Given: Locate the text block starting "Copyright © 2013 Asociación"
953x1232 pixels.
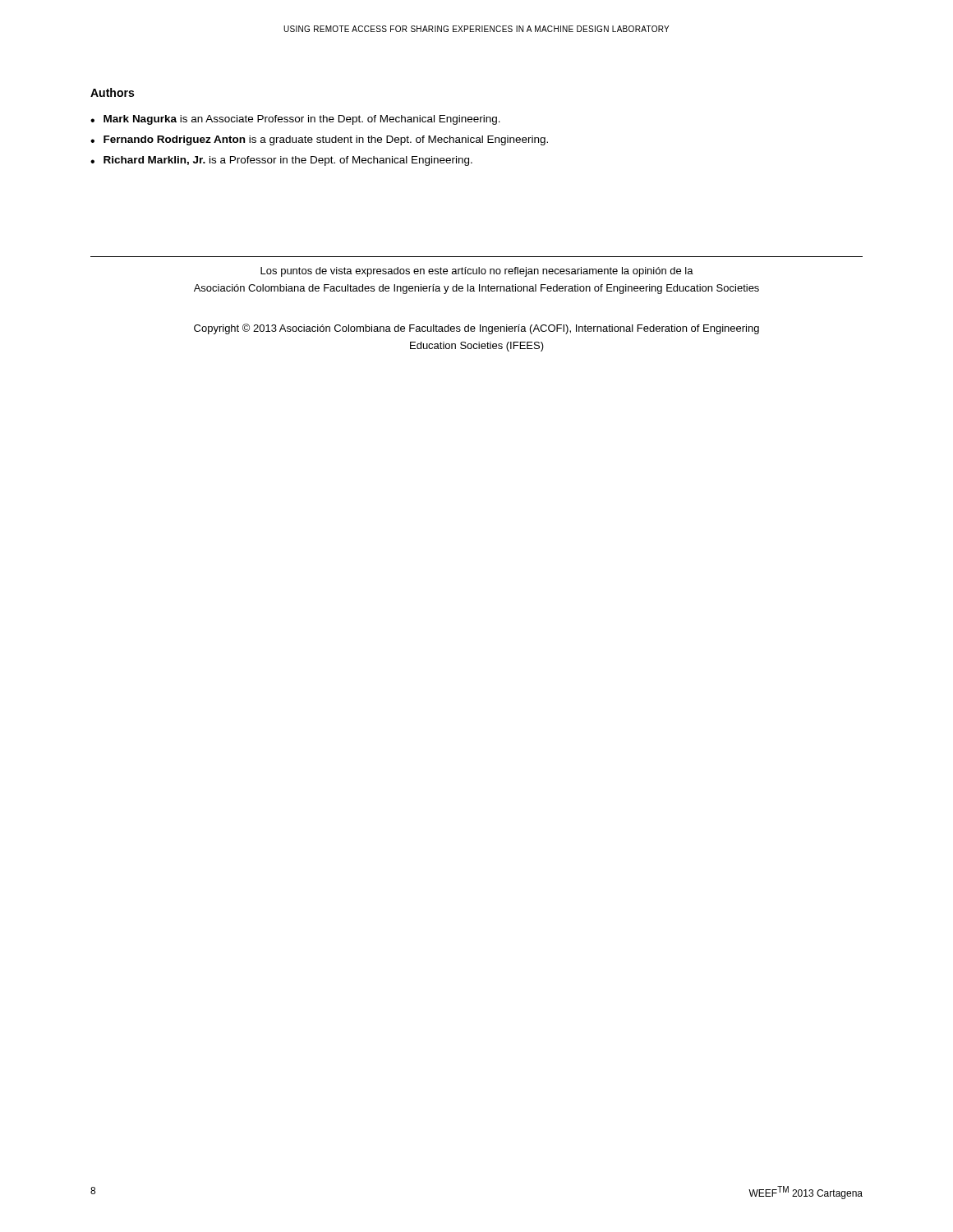Looking at the screenshot, I should pos(476,337).
